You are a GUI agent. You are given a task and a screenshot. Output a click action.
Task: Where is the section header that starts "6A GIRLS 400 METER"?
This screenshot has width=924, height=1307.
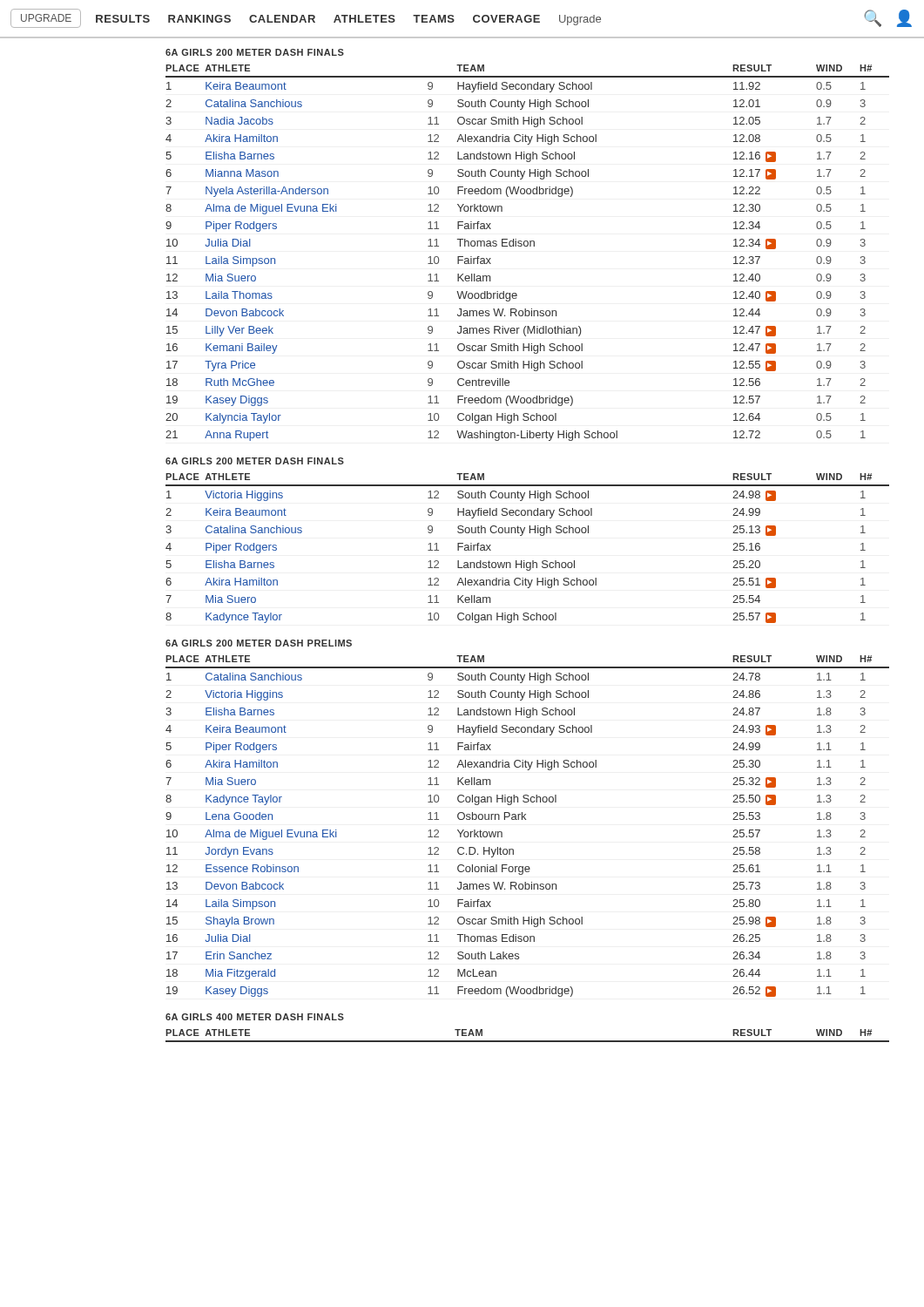255,1017
